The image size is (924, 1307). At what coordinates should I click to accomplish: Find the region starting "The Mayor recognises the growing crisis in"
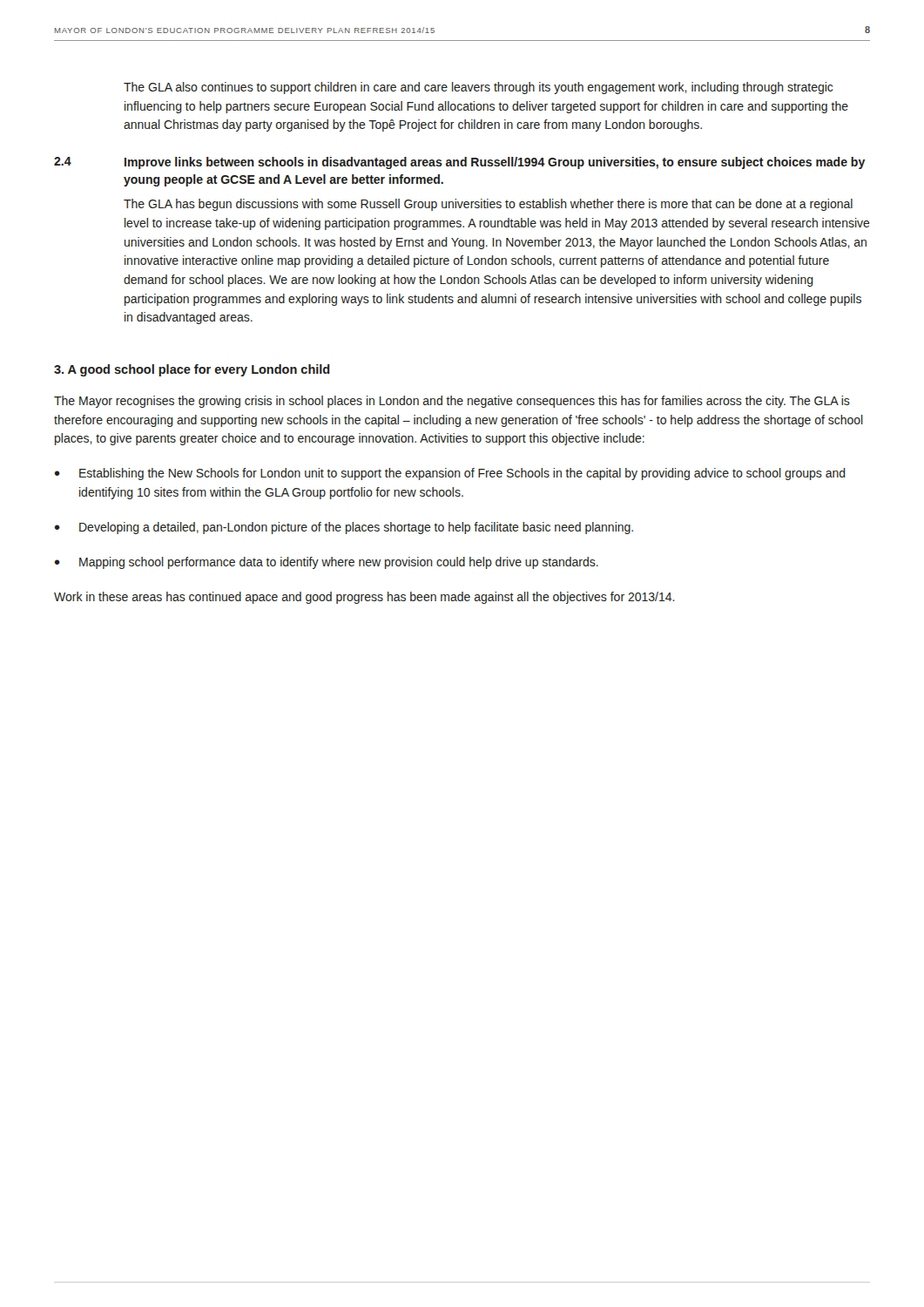coord(459,420)
